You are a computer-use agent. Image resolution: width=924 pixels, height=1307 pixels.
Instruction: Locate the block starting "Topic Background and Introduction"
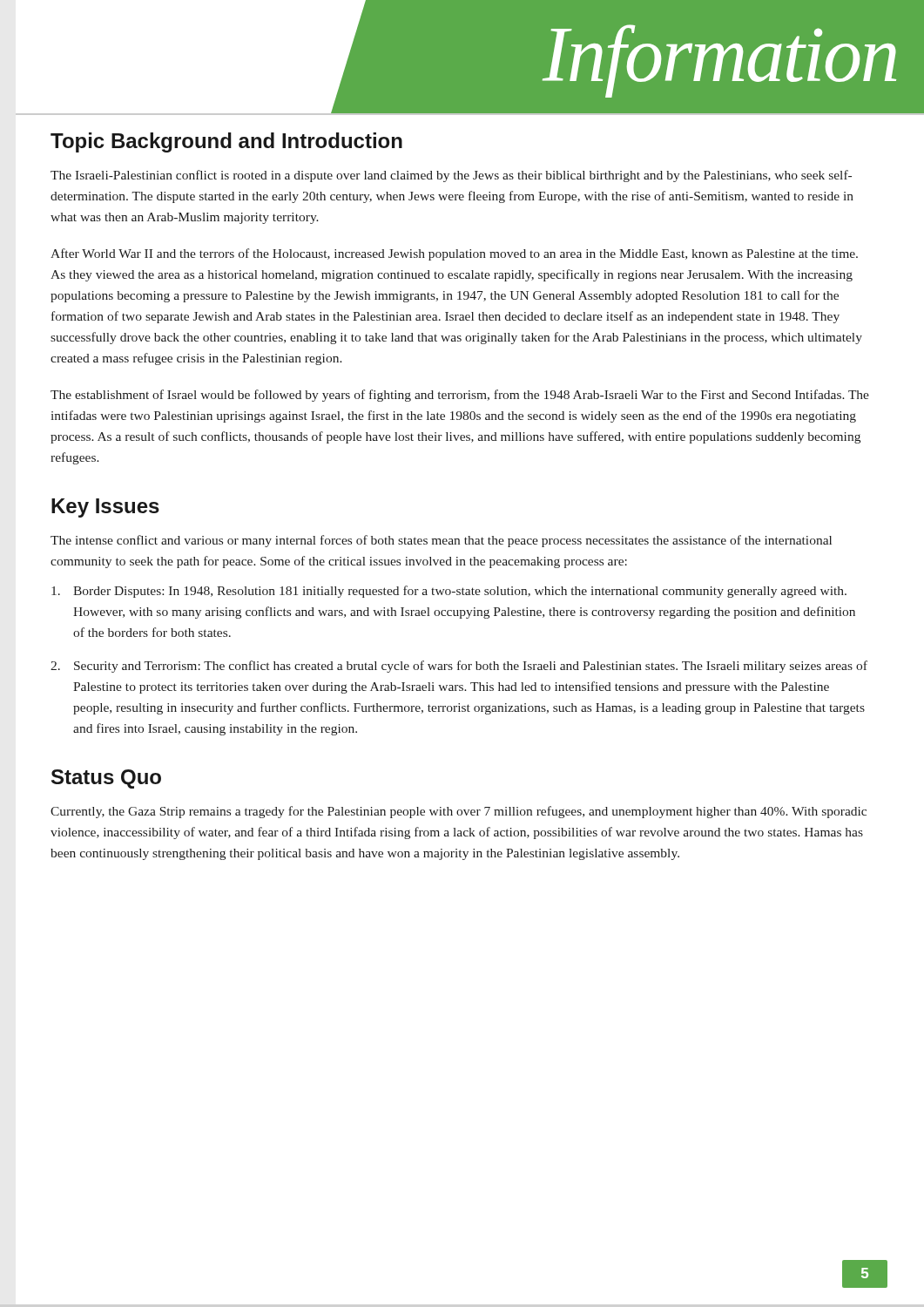[227, 141]
